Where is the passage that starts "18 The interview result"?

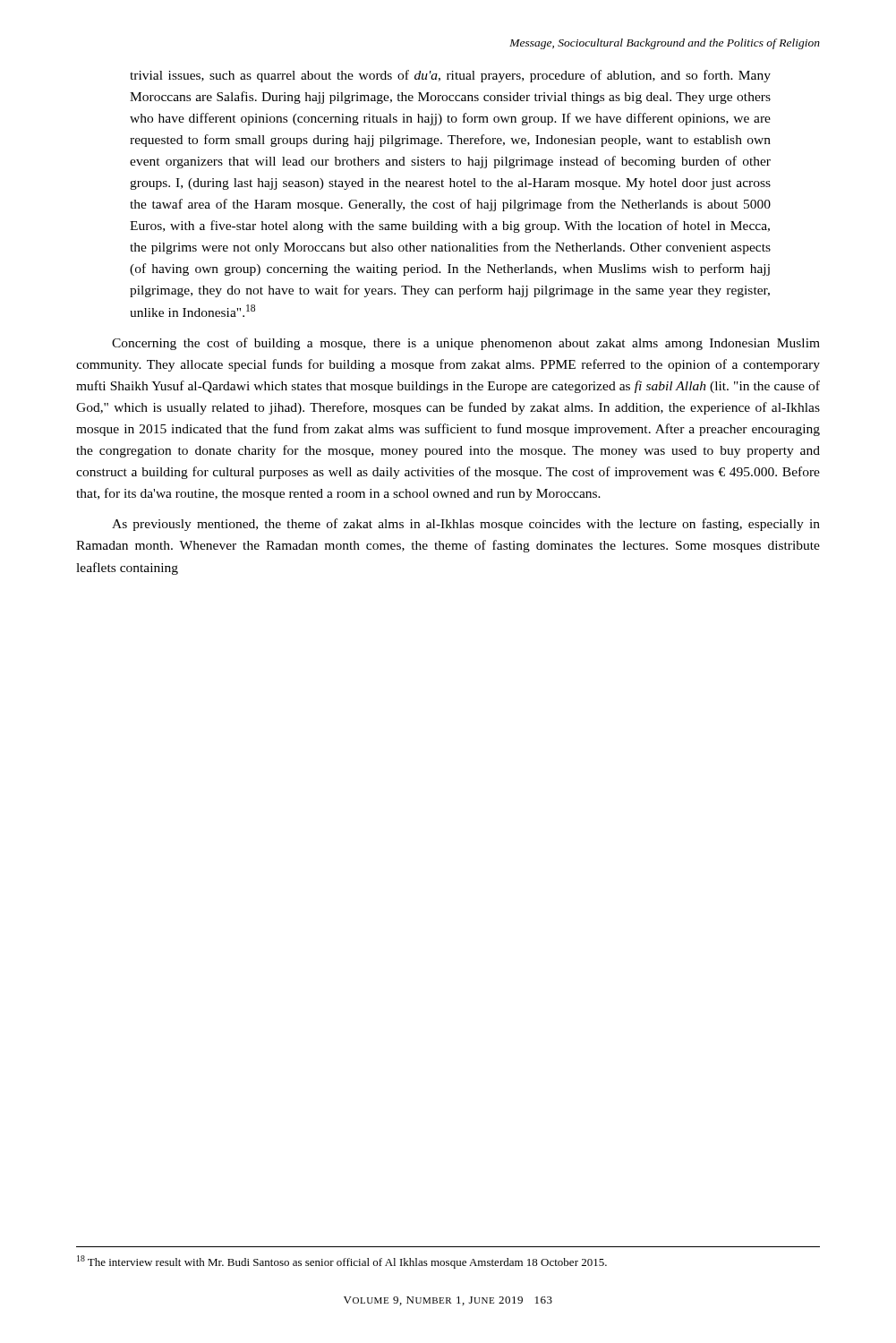[448, 1262]
